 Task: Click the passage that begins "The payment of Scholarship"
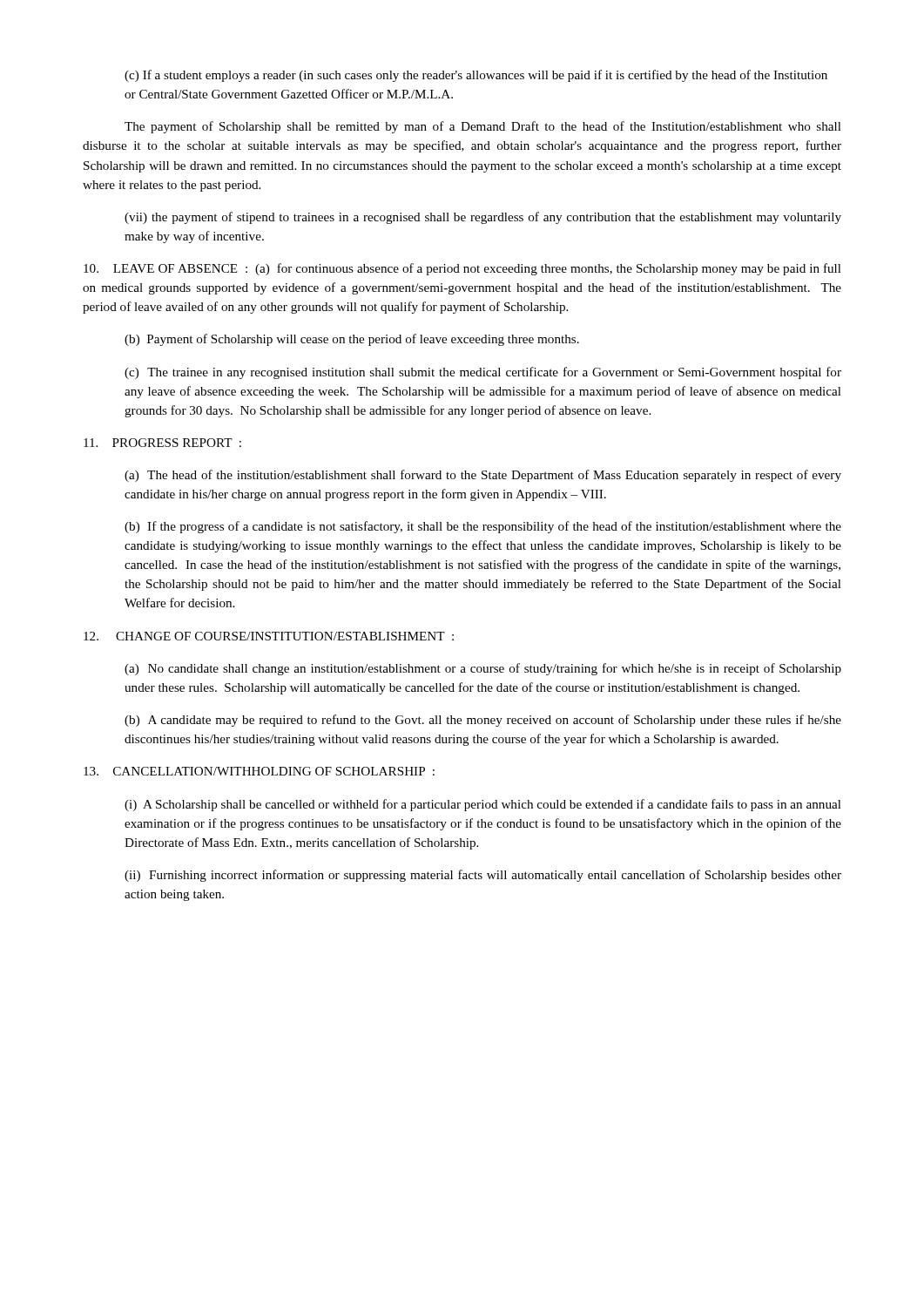462,156
